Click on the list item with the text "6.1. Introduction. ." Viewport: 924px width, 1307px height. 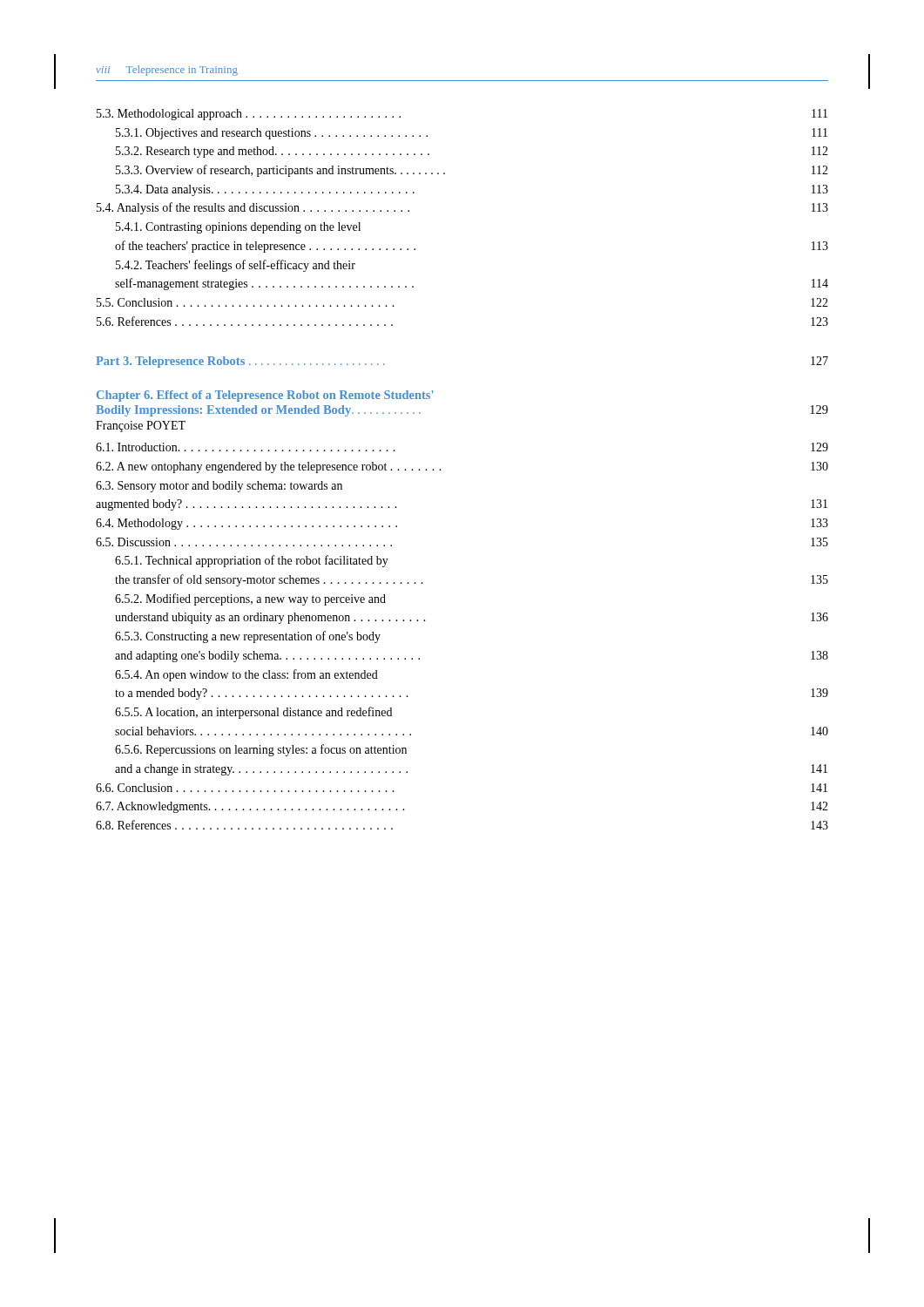pos(128,447)
